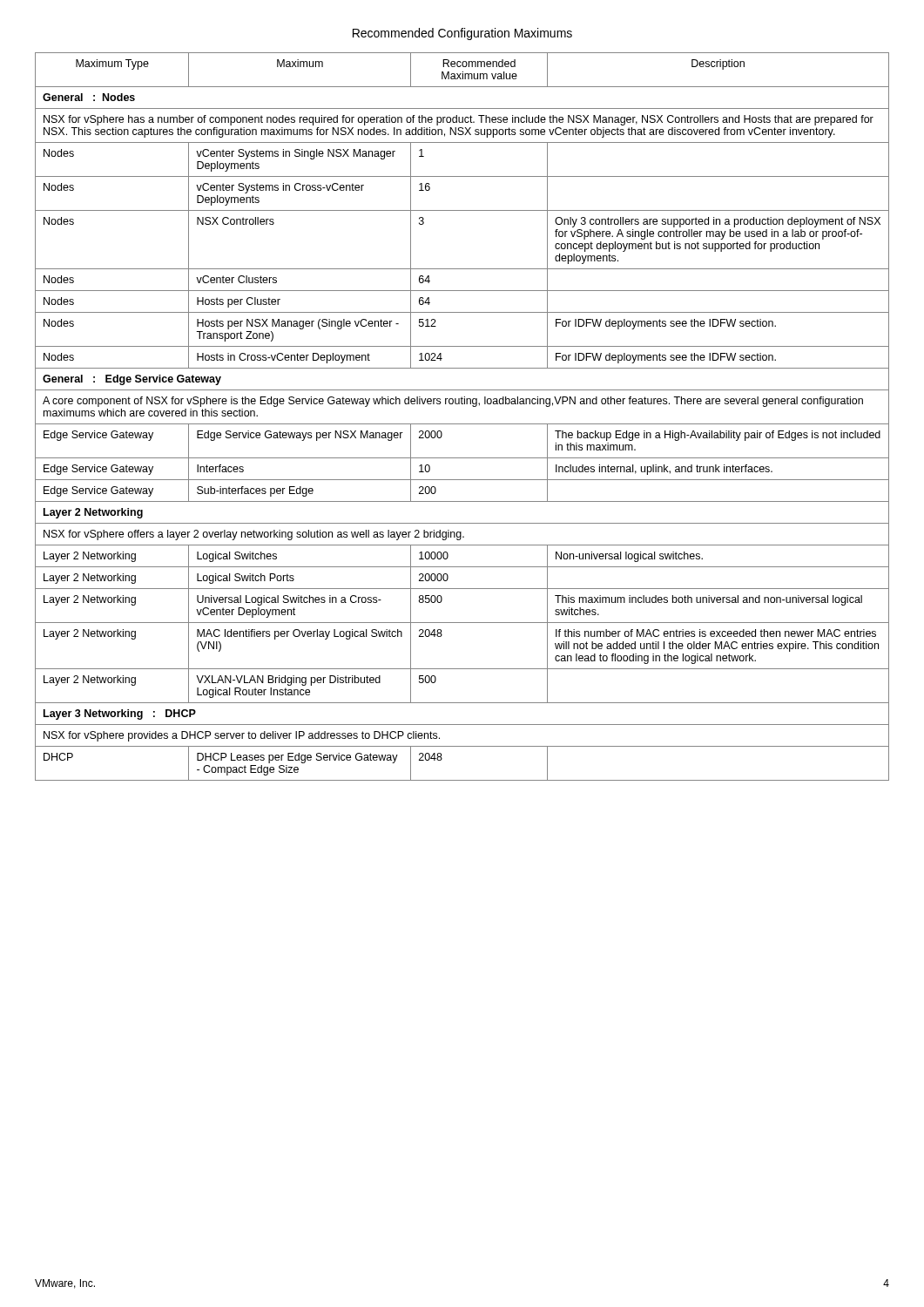The height and width of the screenshot is (1307, 924).
Task: Locate the table with the text "NSX Controllers"
Action: tap(462, 416)
